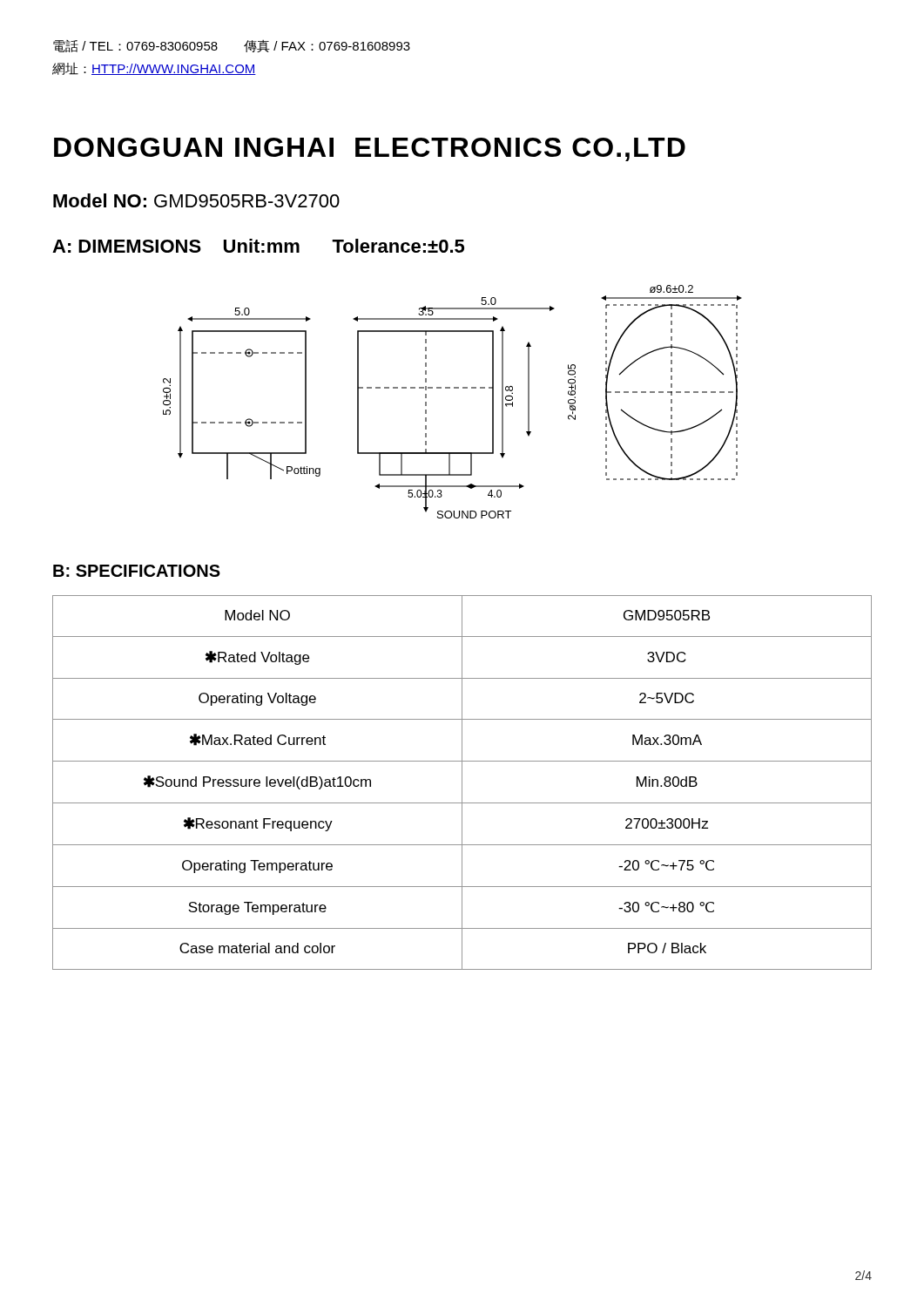Screen dimensions: 1307x924
Task: Click on the section header that reads "A: DIMEMSIONS Unit:mm Tolerance:±0.5"
Action: [x=259, y=246]
